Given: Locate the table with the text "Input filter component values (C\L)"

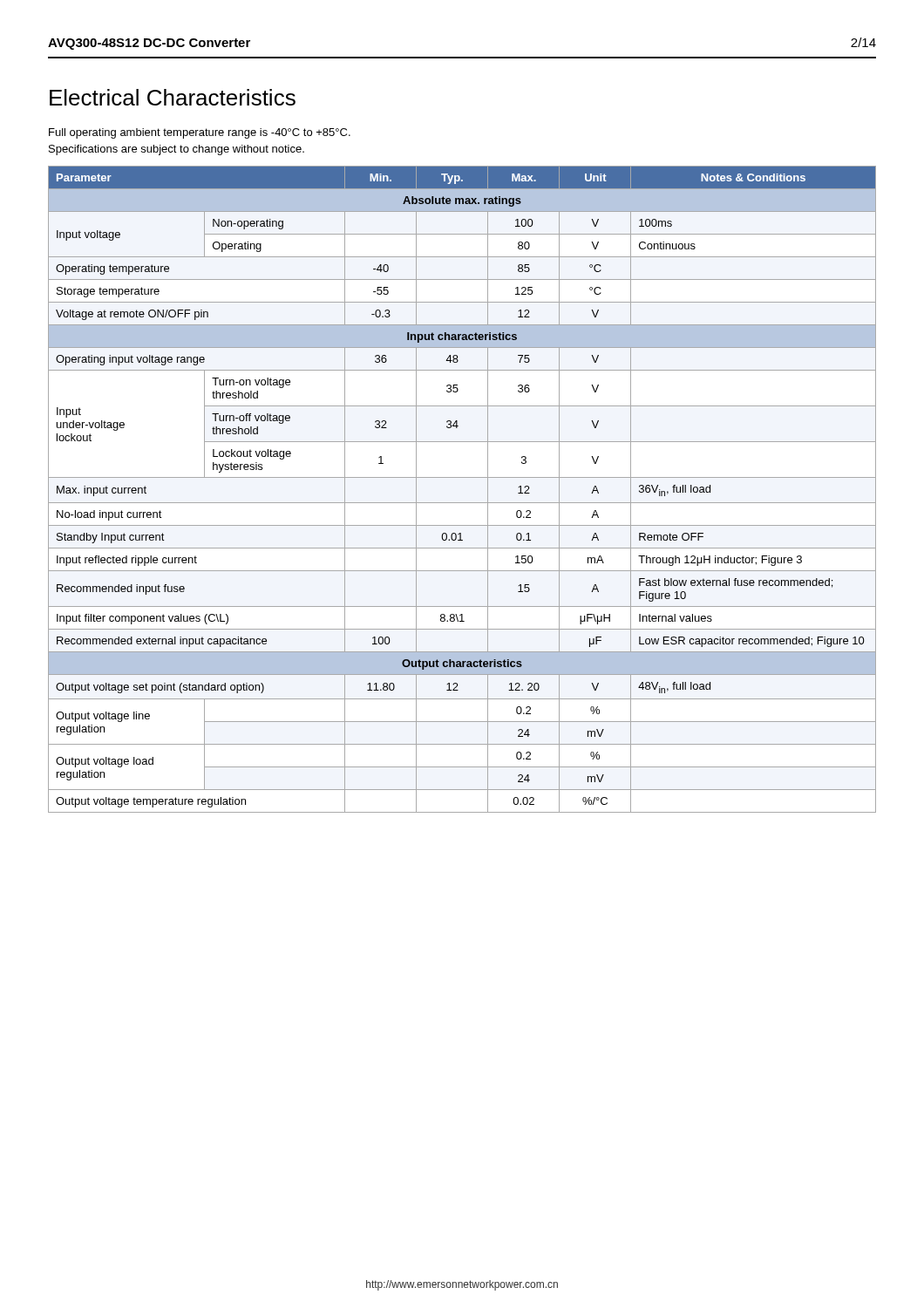Looking at the screenshot, I should 462,489.
